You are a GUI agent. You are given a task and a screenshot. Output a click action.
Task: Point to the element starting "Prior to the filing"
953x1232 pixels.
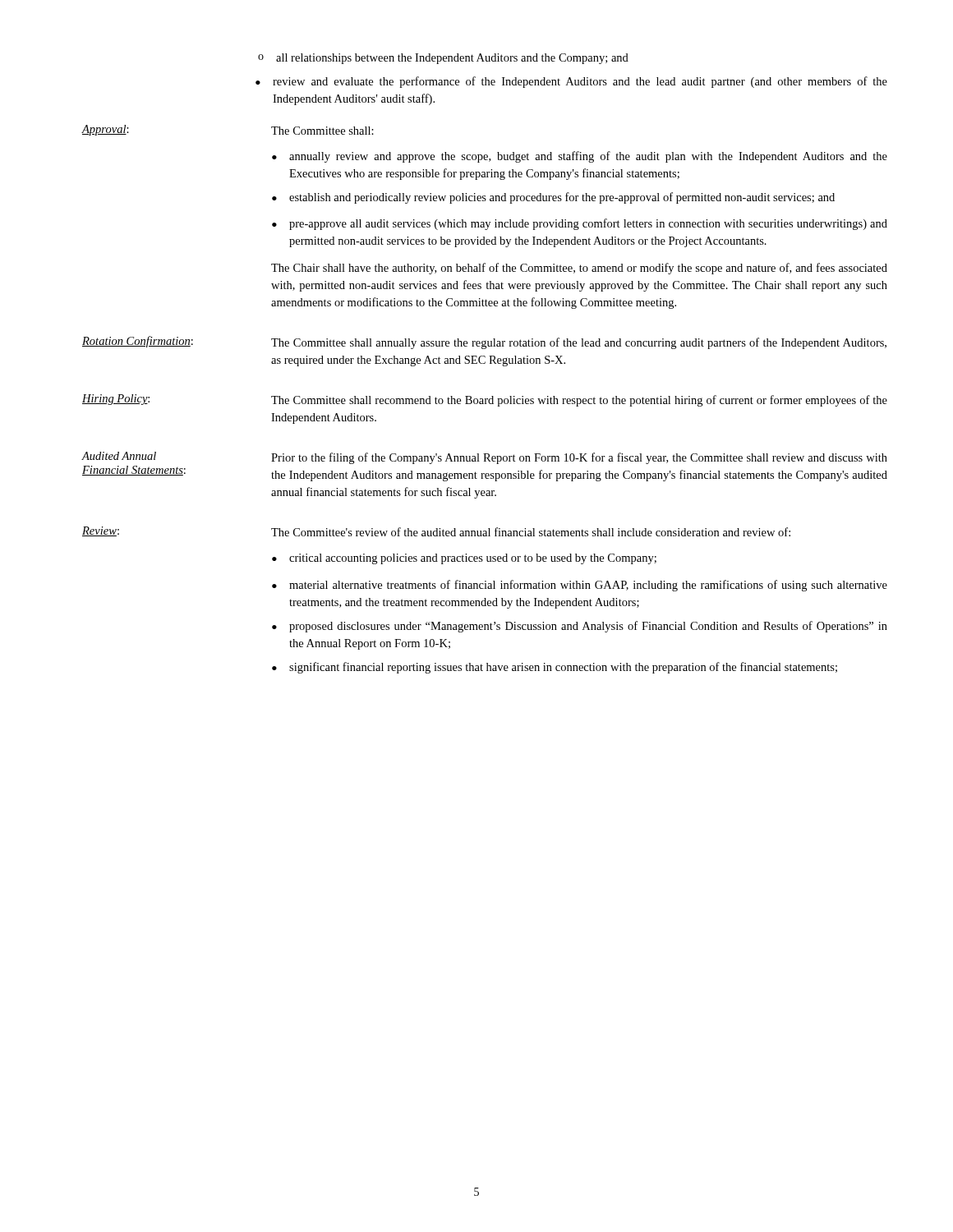pos(579,475)
